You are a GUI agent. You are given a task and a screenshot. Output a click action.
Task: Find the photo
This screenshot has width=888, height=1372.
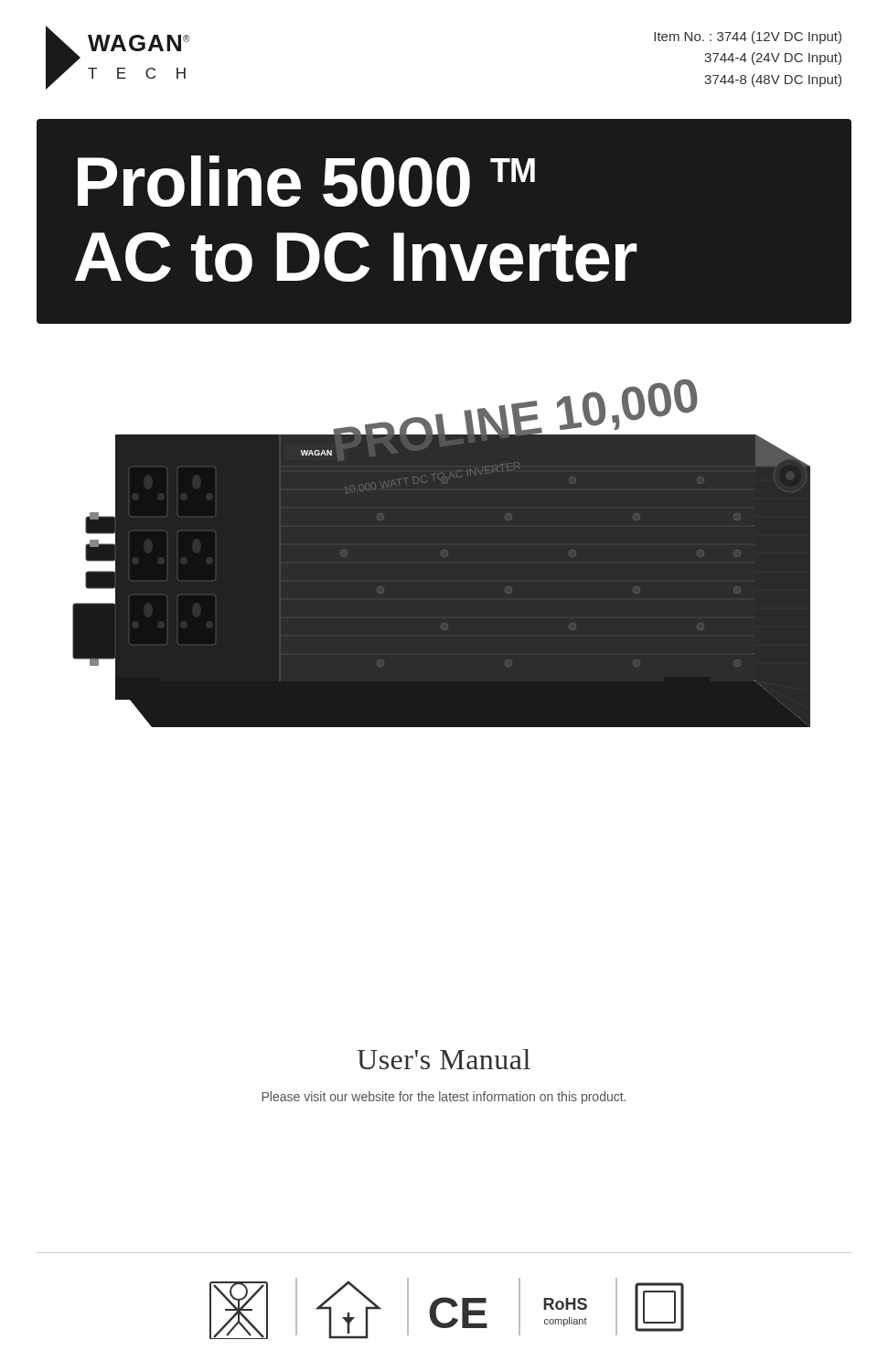444,549
